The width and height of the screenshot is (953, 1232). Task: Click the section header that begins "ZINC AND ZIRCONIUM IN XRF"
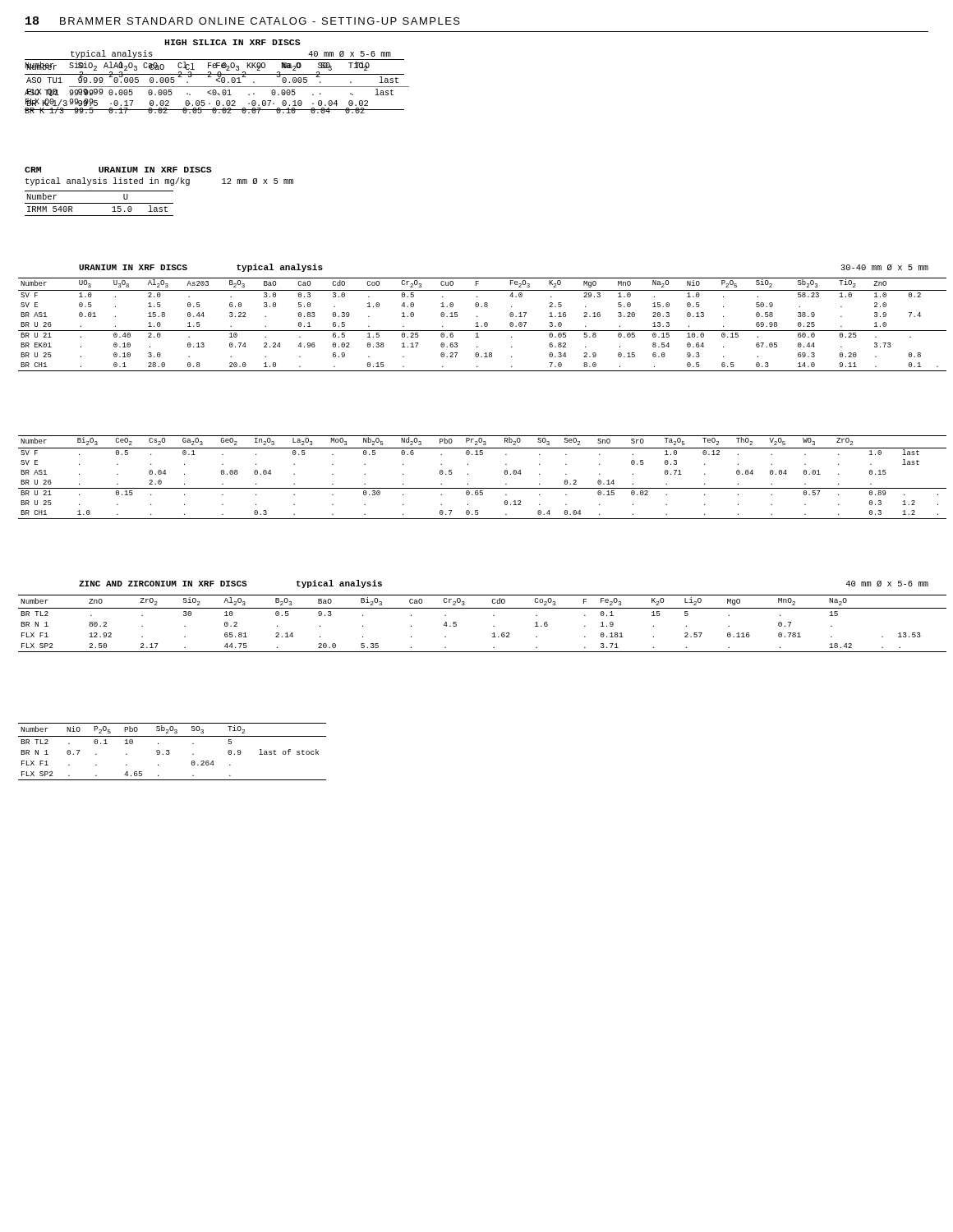click(476, 584)
